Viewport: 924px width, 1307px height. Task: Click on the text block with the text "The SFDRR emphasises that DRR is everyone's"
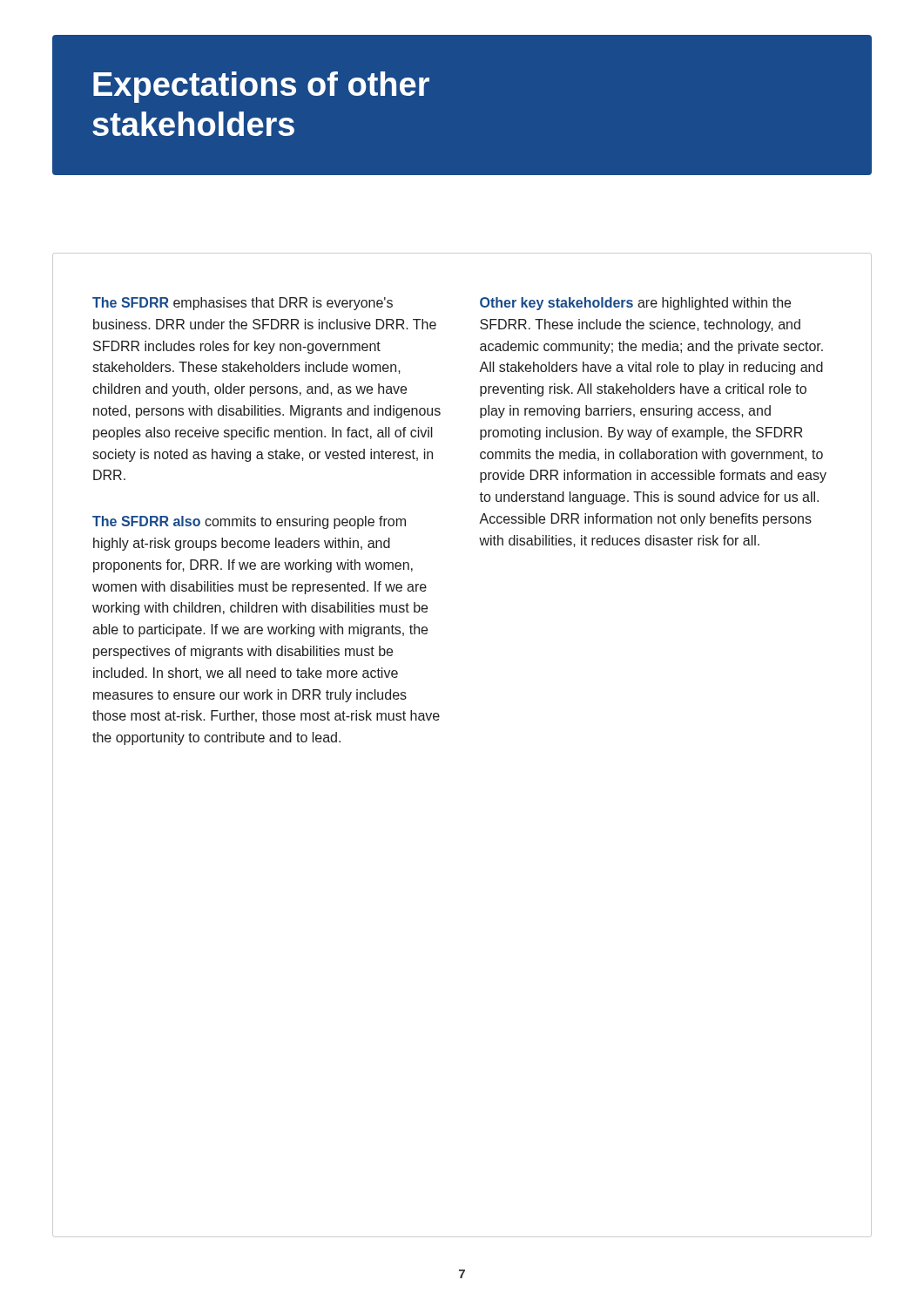pos(243,304)
